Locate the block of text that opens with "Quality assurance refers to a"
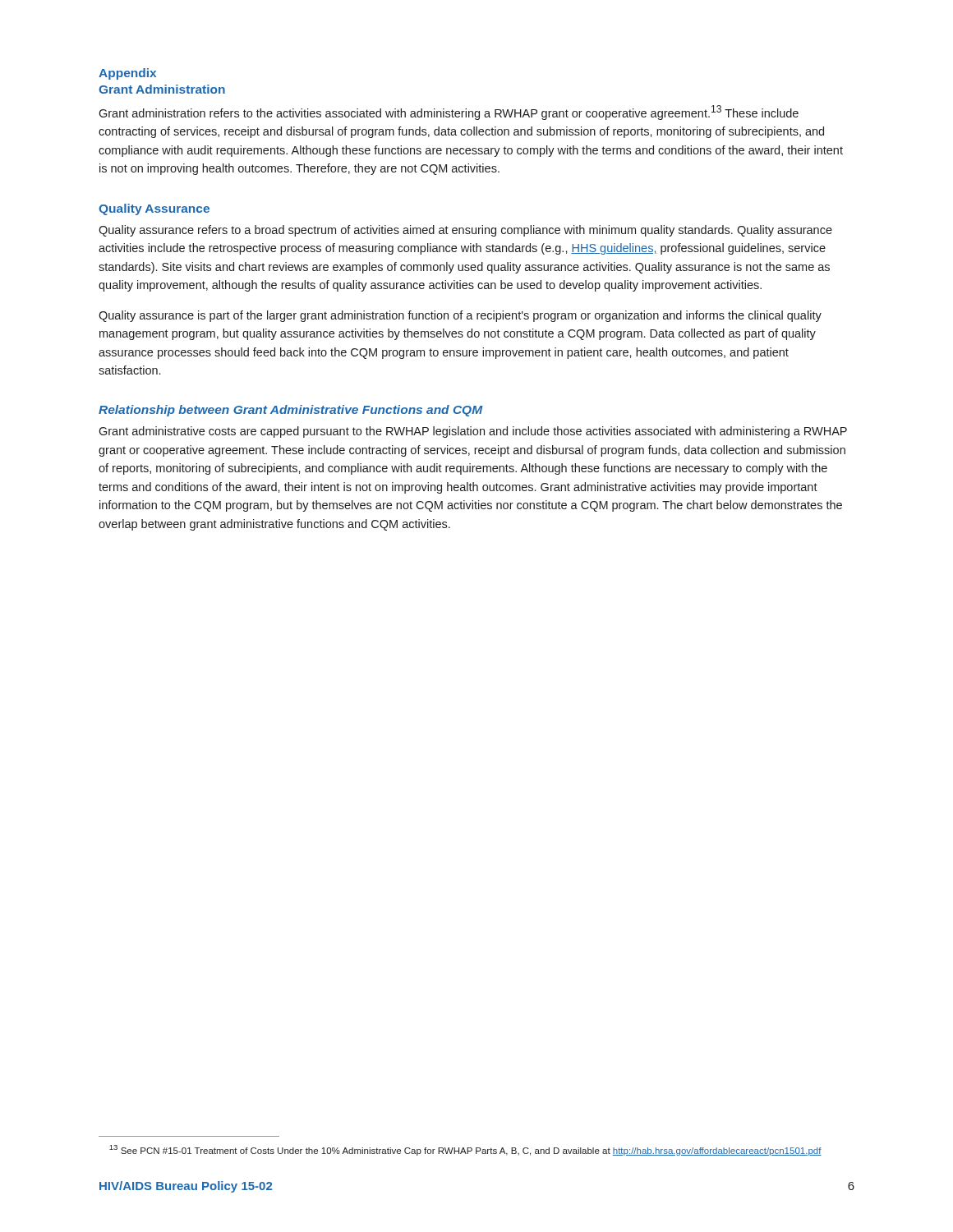Image resolution: width=953 pixels, height=1232 pixels. tap(465, 257)
